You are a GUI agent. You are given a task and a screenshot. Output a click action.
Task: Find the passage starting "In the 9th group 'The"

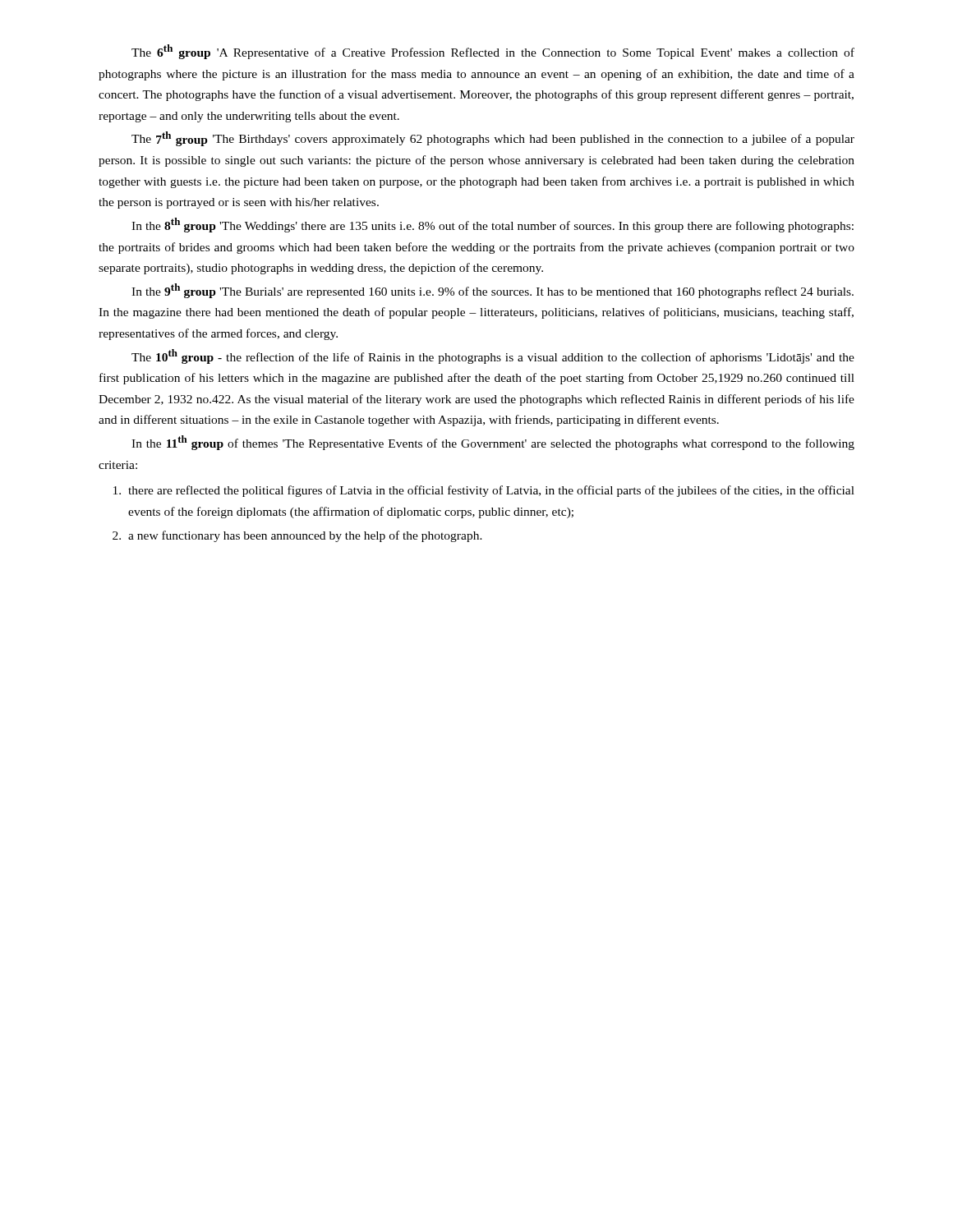pyautogui.click(x=476, y=311)
